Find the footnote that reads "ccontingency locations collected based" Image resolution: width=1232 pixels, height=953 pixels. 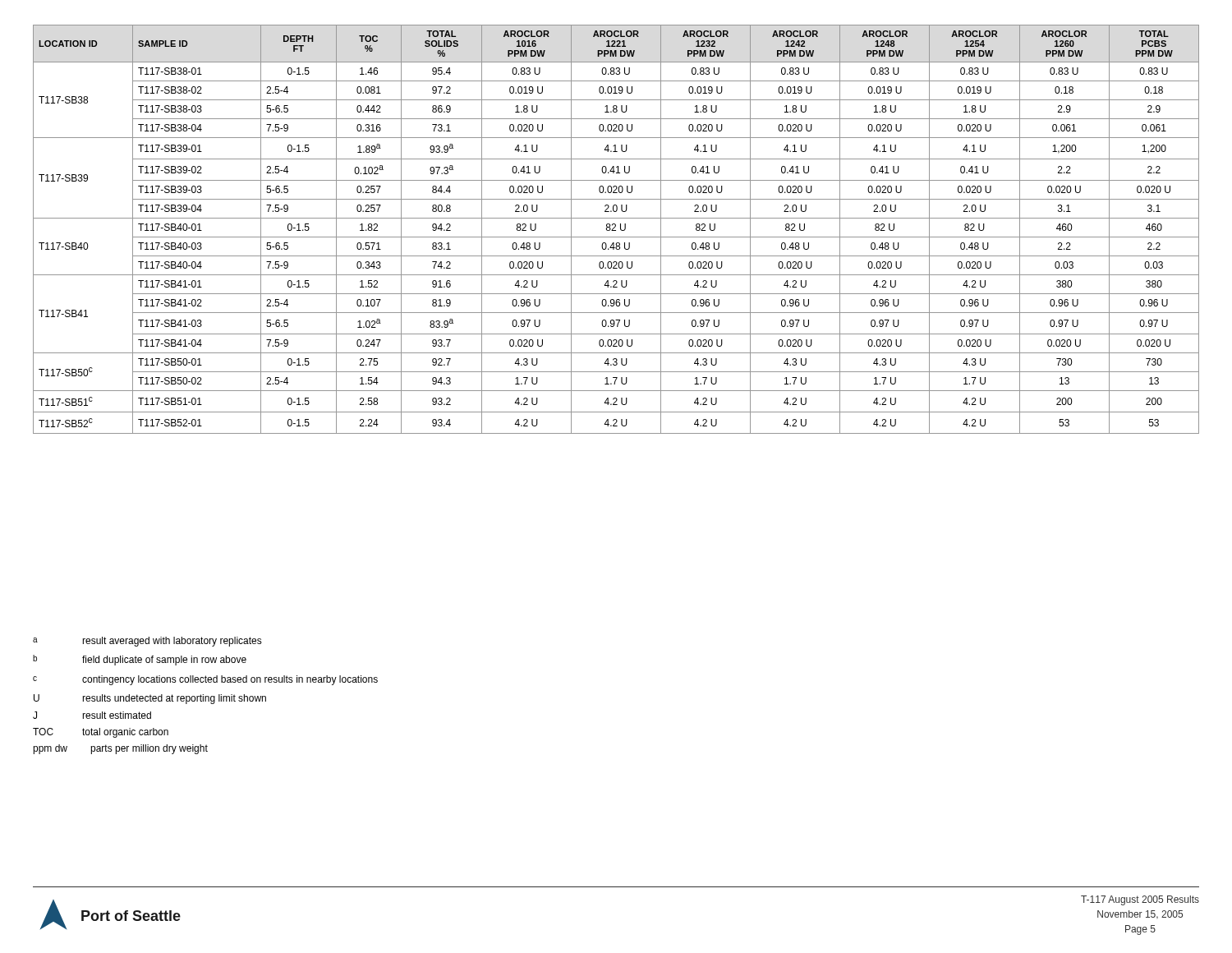tap(205, 681)
